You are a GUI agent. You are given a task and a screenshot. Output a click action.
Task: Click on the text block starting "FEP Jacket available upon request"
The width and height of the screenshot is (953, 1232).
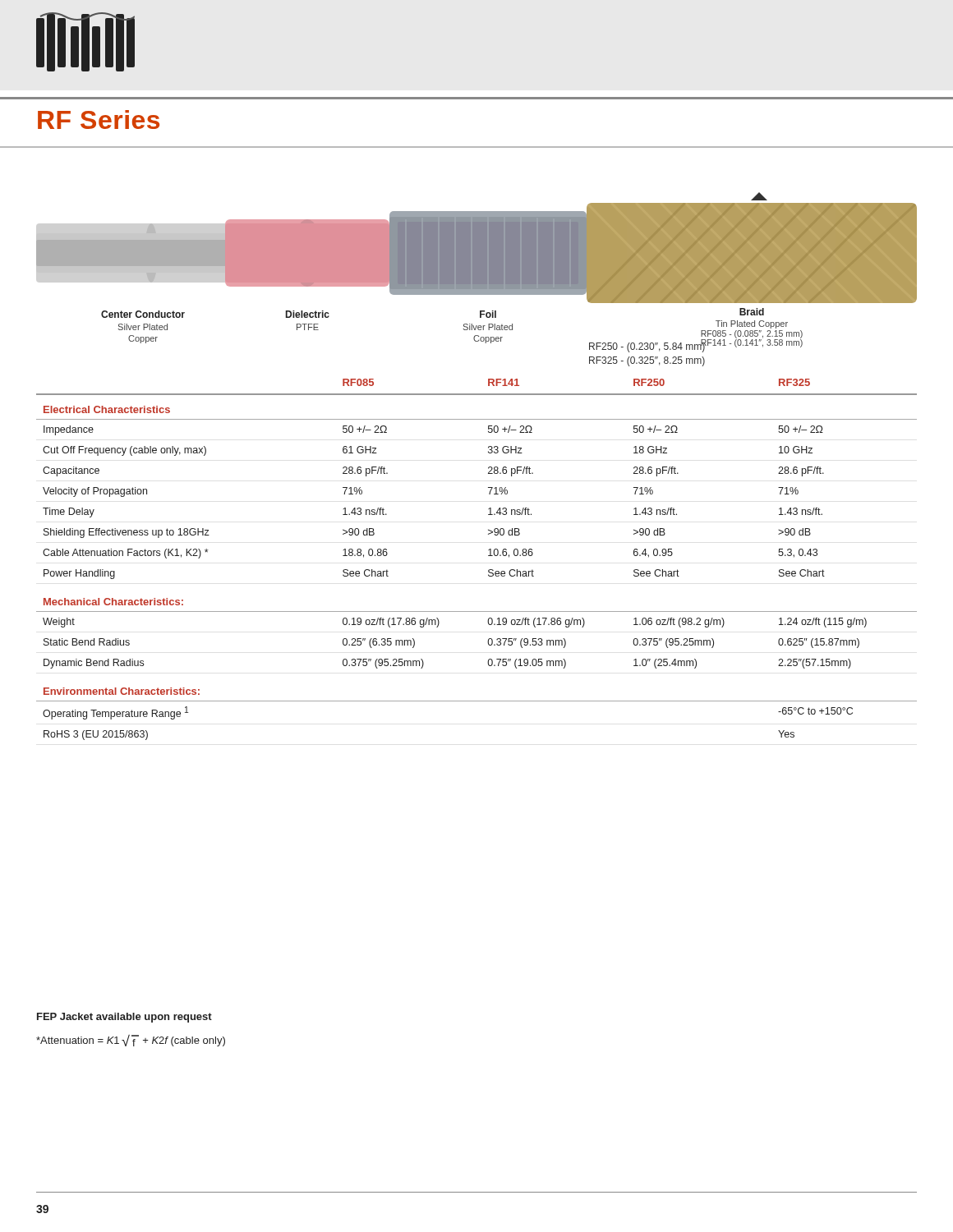click(124, 1016)
